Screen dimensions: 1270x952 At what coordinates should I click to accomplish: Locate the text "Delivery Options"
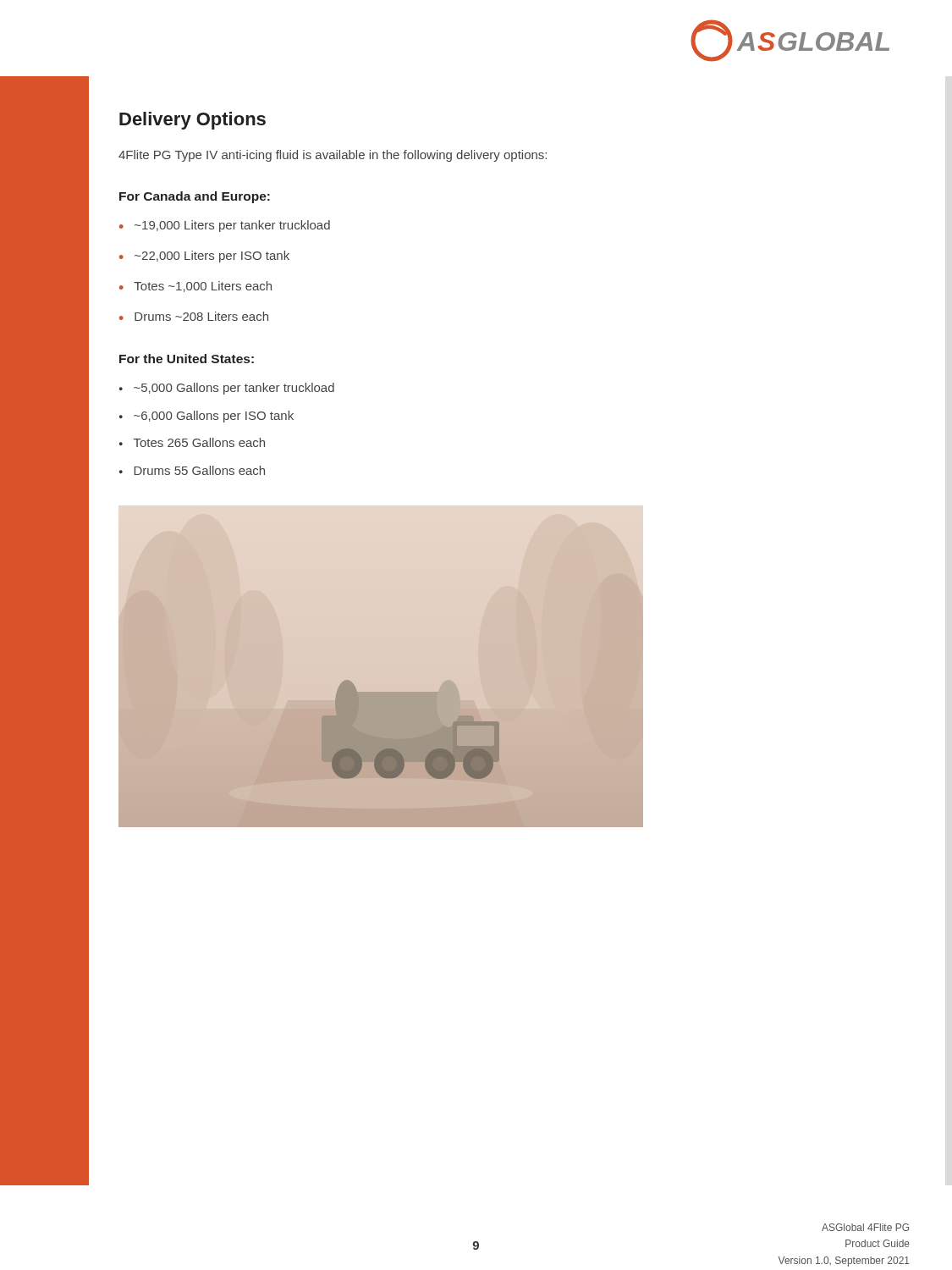[x=192, y=119]
